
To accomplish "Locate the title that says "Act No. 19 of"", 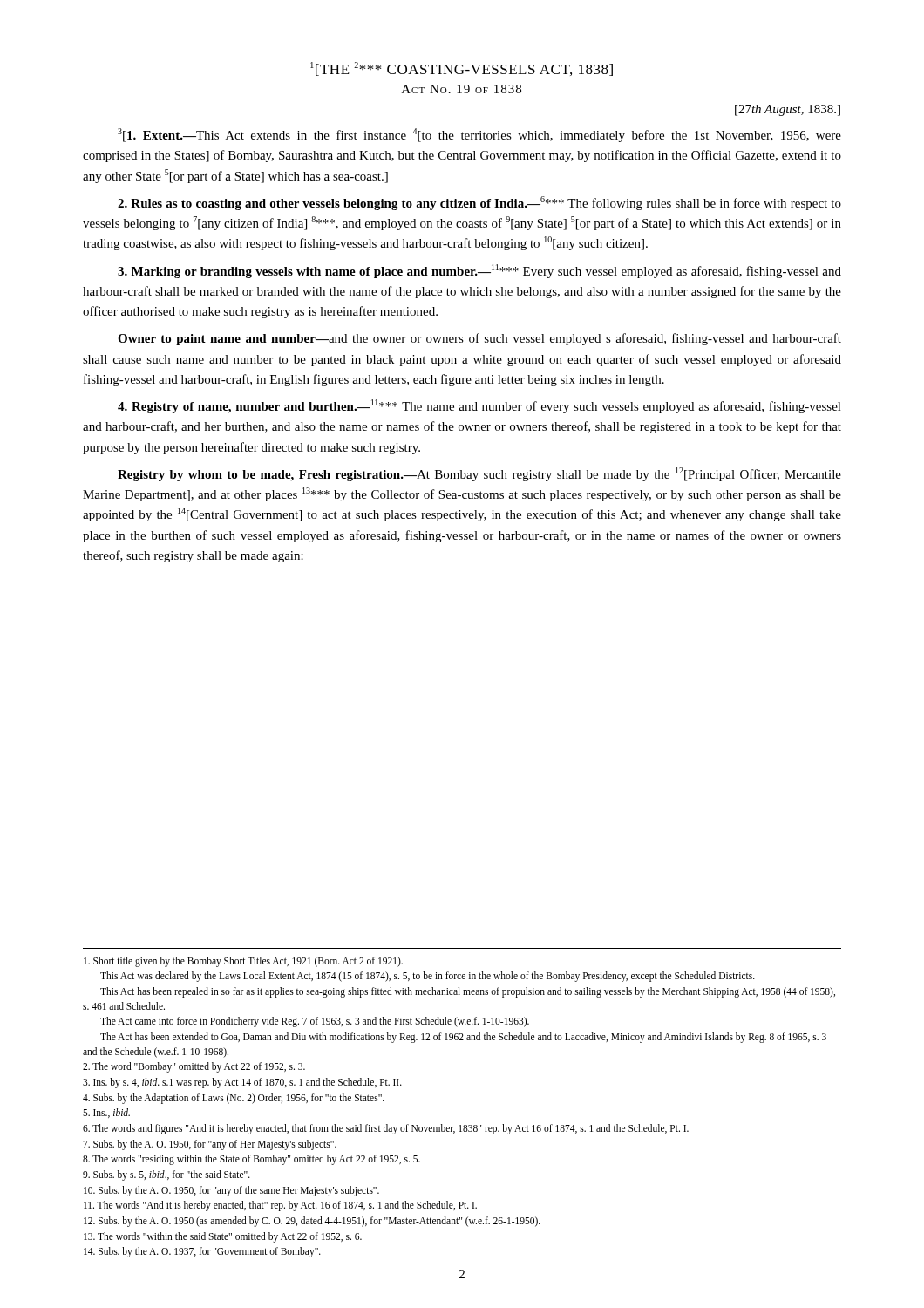I will click(462, 89).
